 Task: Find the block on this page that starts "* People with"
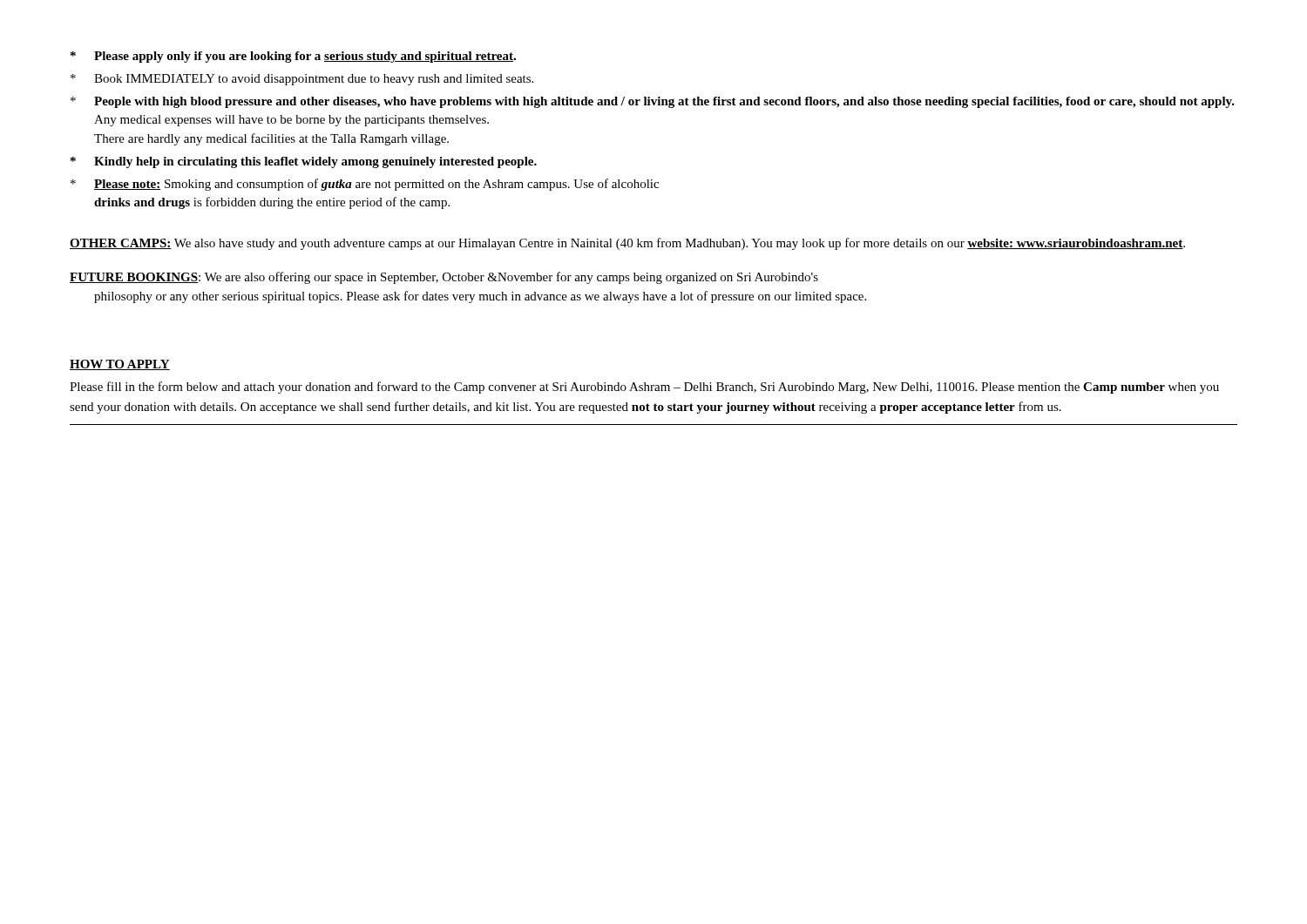tap(653, 102)
